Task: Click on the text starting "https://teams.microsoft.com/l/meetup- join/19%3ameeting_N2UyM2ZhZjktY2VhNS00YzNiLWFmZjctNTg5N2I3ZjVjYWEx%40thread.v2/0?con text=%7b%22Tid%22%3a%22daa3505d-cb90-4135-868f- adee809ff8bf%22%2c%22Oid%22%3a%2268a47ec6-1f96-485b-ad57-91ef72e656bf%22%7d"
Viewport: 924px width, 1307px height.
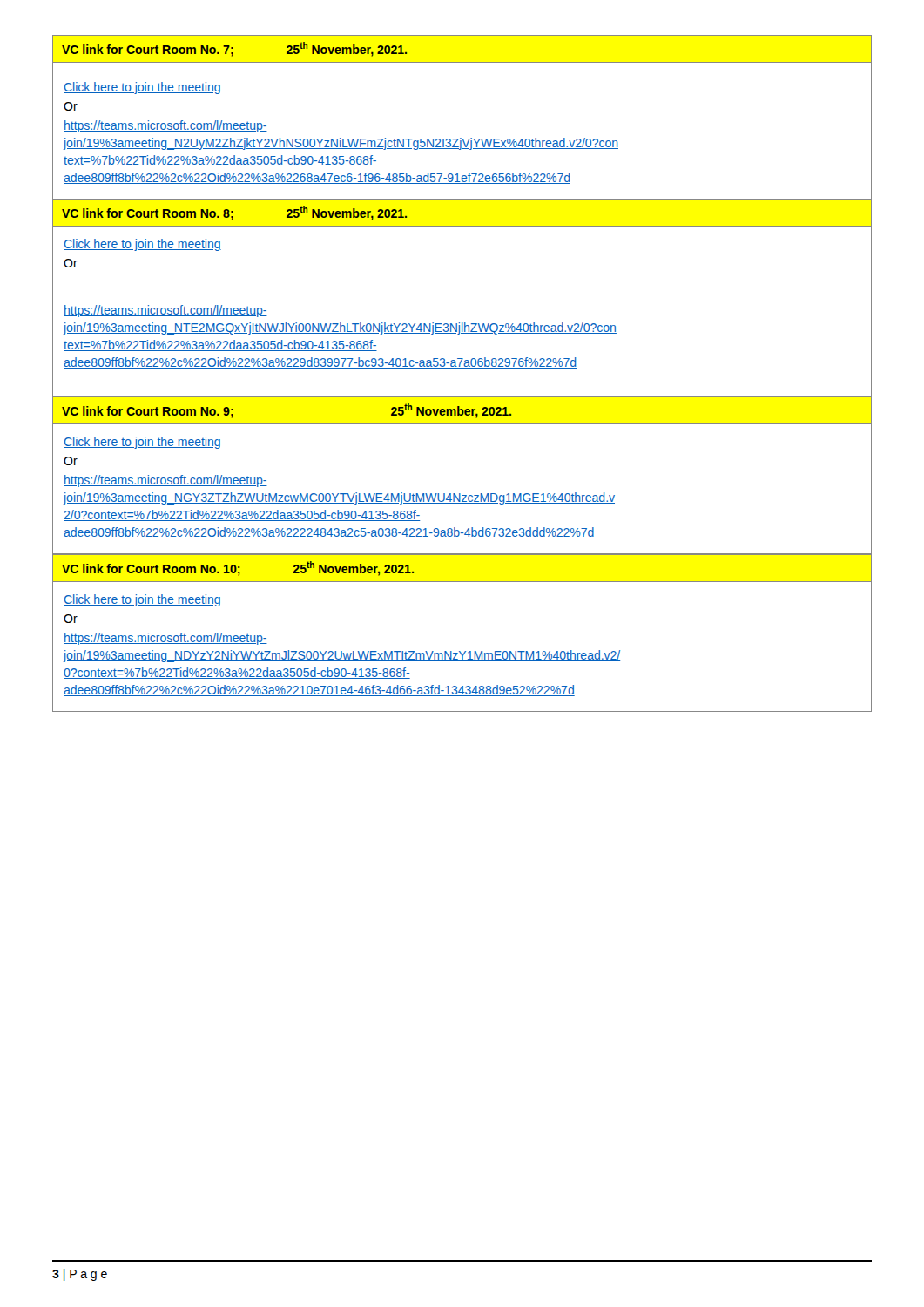Action: [x=462, y=151]
